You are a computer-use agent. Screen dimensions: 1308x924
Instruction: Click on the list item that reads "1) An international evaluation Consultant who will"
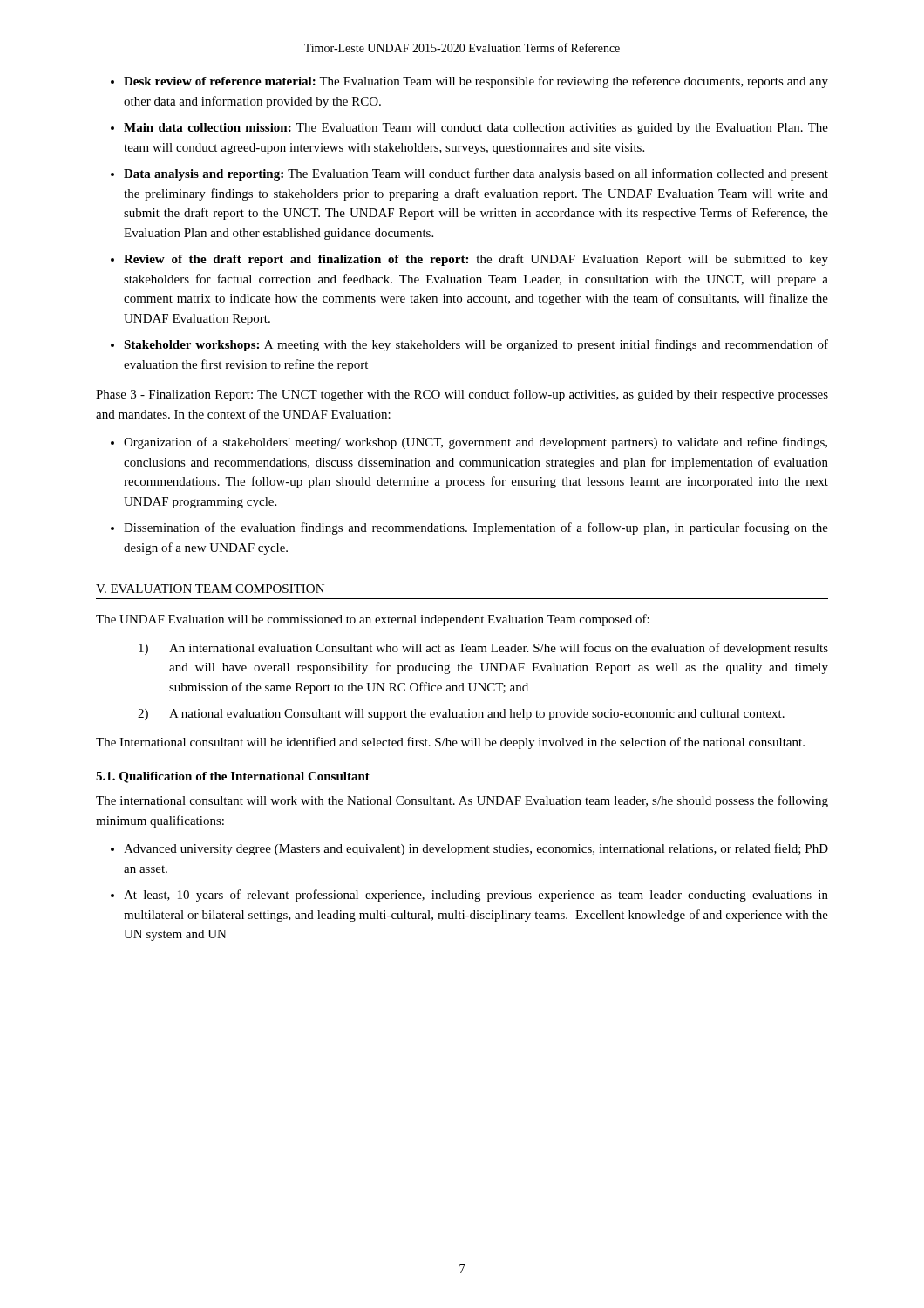point(483,667)
